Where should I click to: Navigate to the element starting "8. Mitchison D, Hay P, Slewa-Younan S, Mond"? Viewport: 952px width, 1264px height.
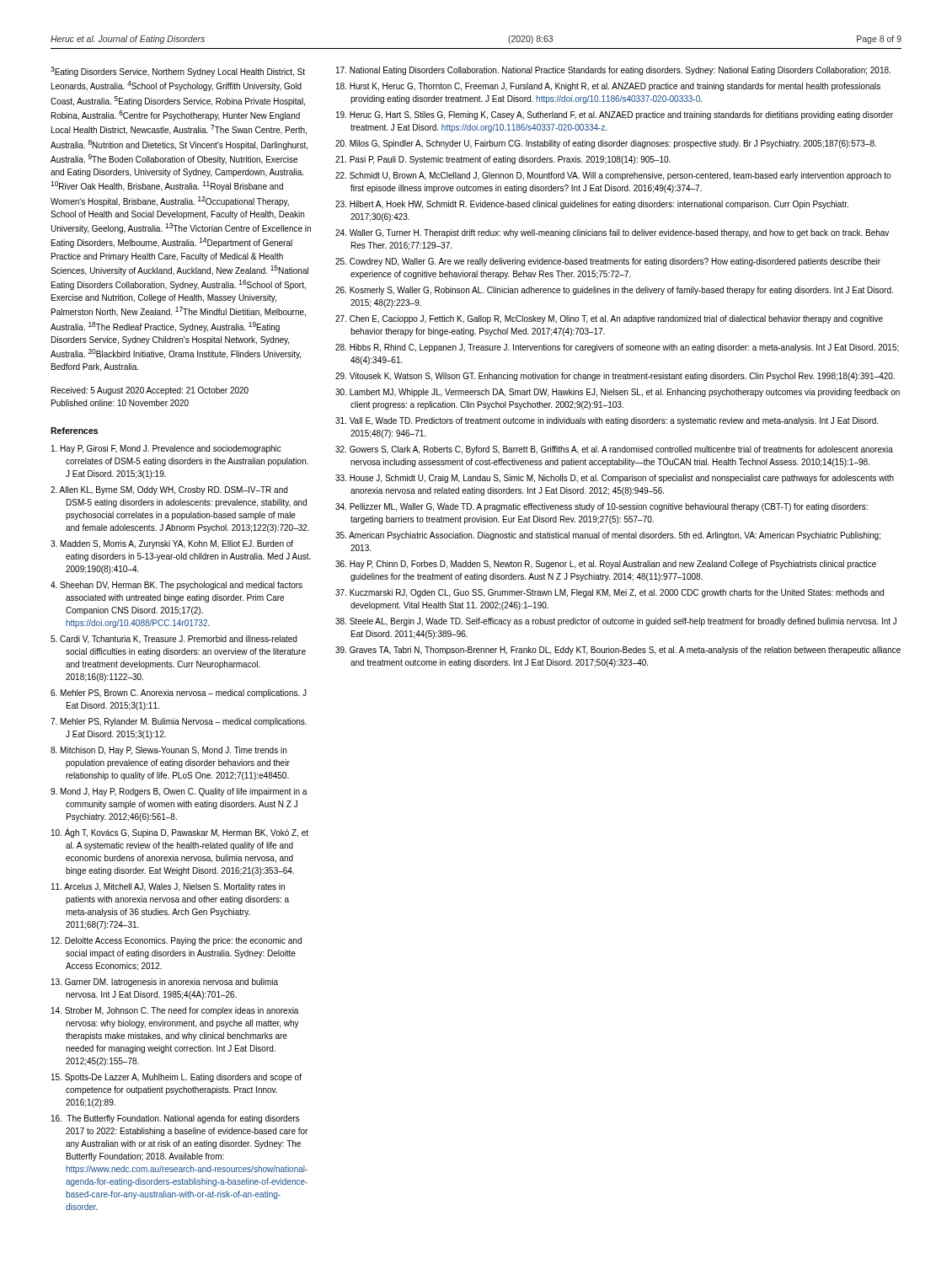coord(170,763)
